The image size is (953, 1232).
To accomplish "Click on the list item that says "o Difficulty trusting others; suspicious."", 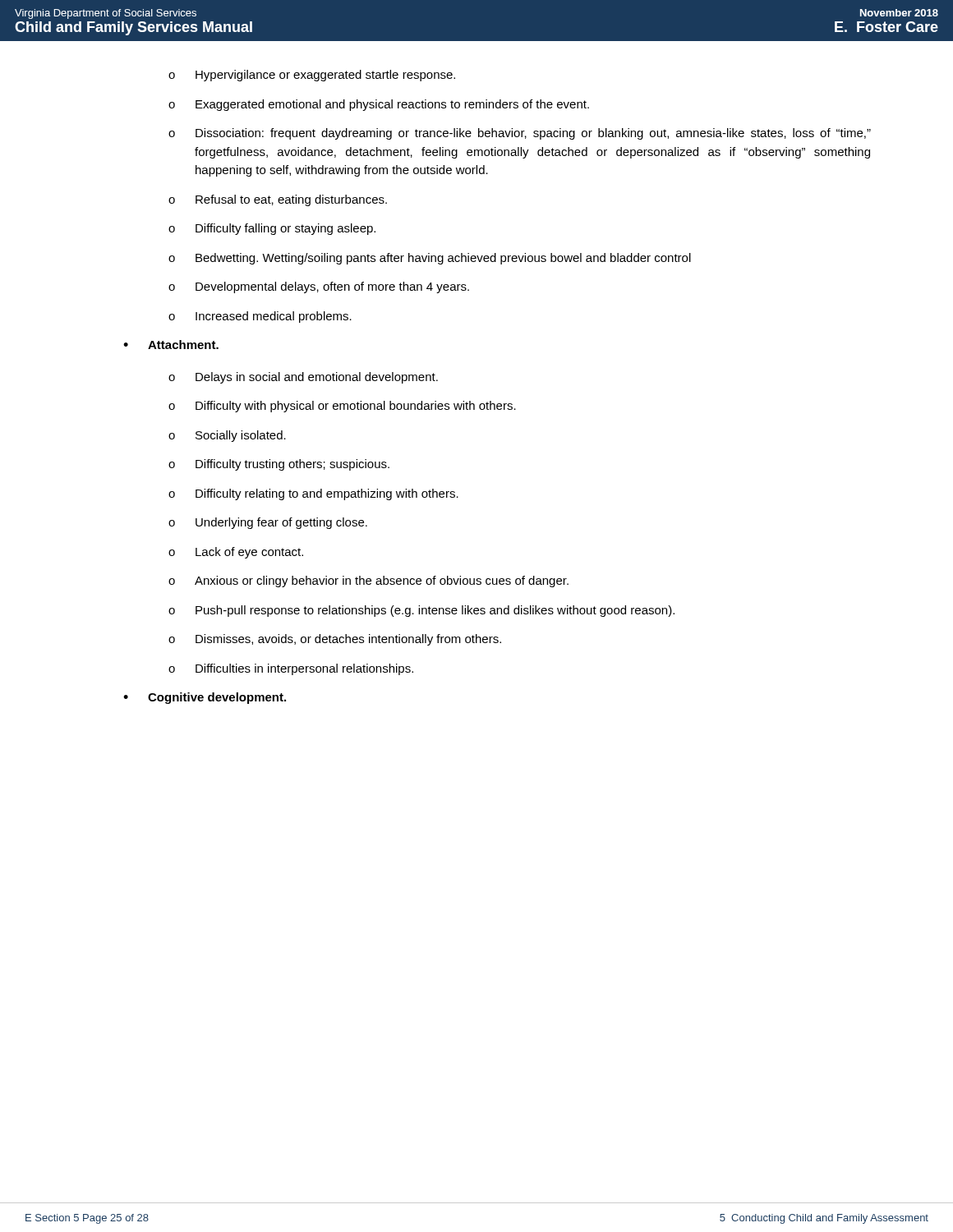I will click(279, 465).
